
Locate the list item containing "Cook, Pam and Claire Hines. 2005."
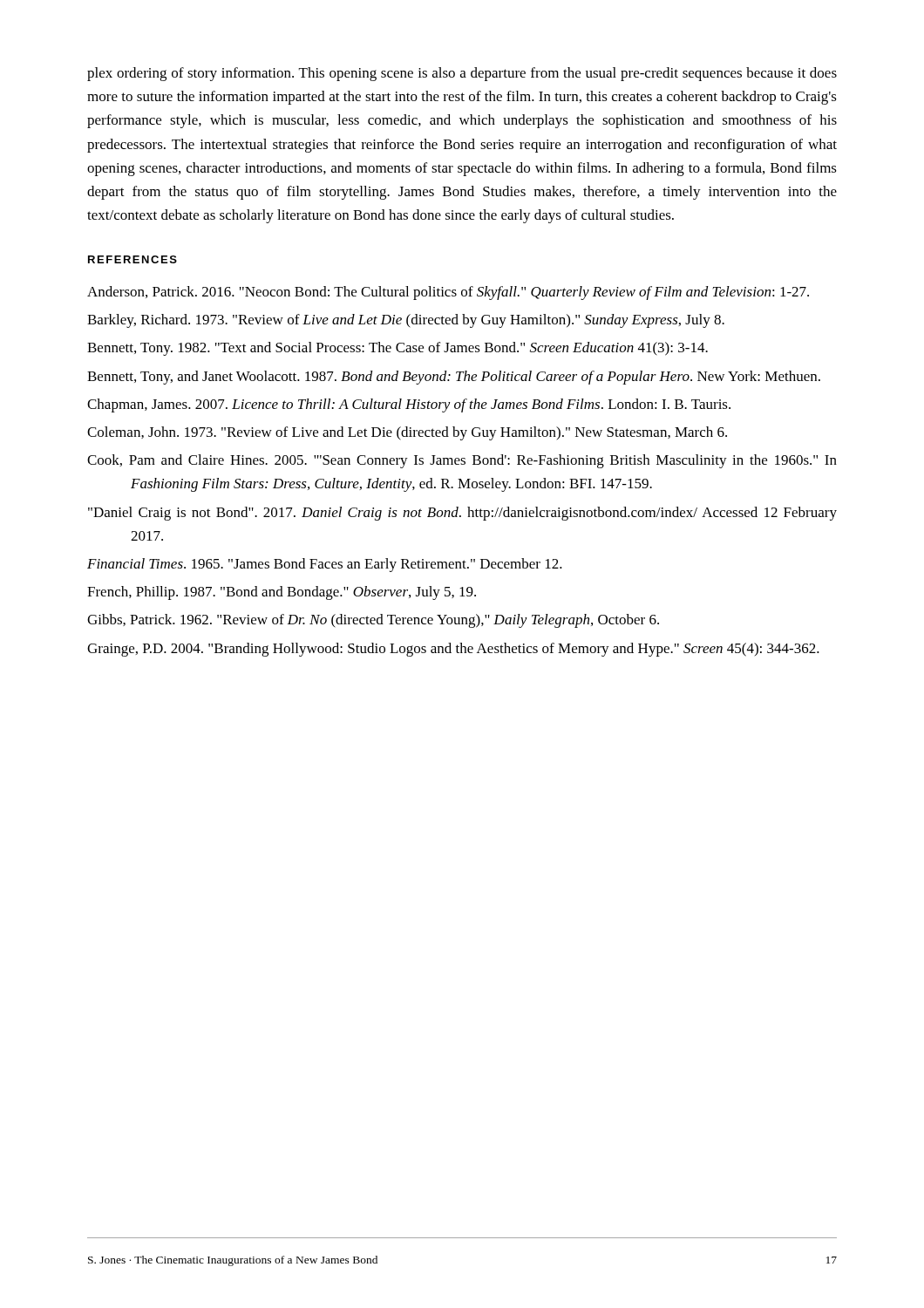pos(462,472)
